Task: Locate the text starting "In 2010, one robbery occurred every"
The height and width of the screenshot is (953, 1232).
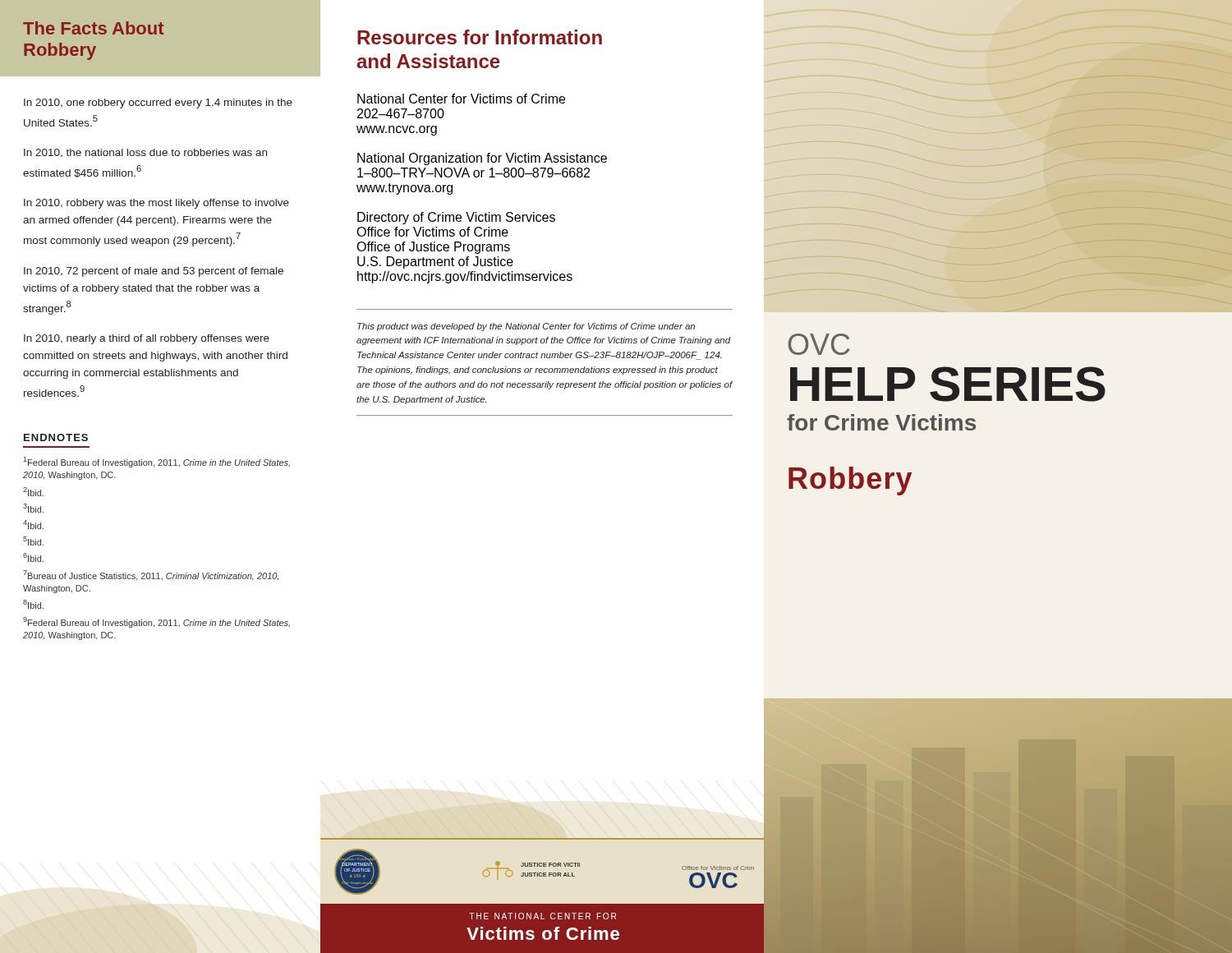Action: coord(158,112)
